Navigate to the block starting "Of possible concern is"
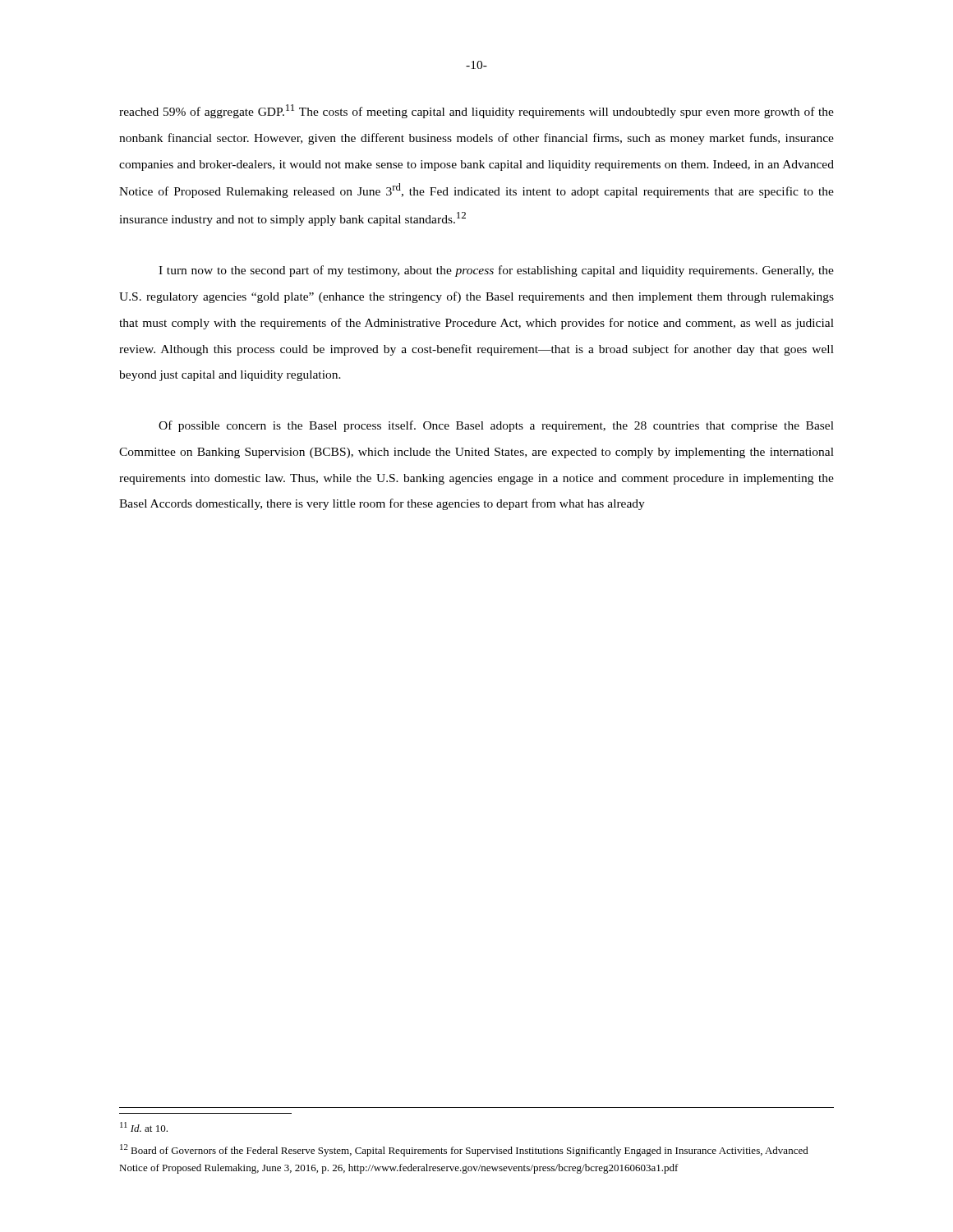This screenshot has height=1232, width=953. coord(476,465)
